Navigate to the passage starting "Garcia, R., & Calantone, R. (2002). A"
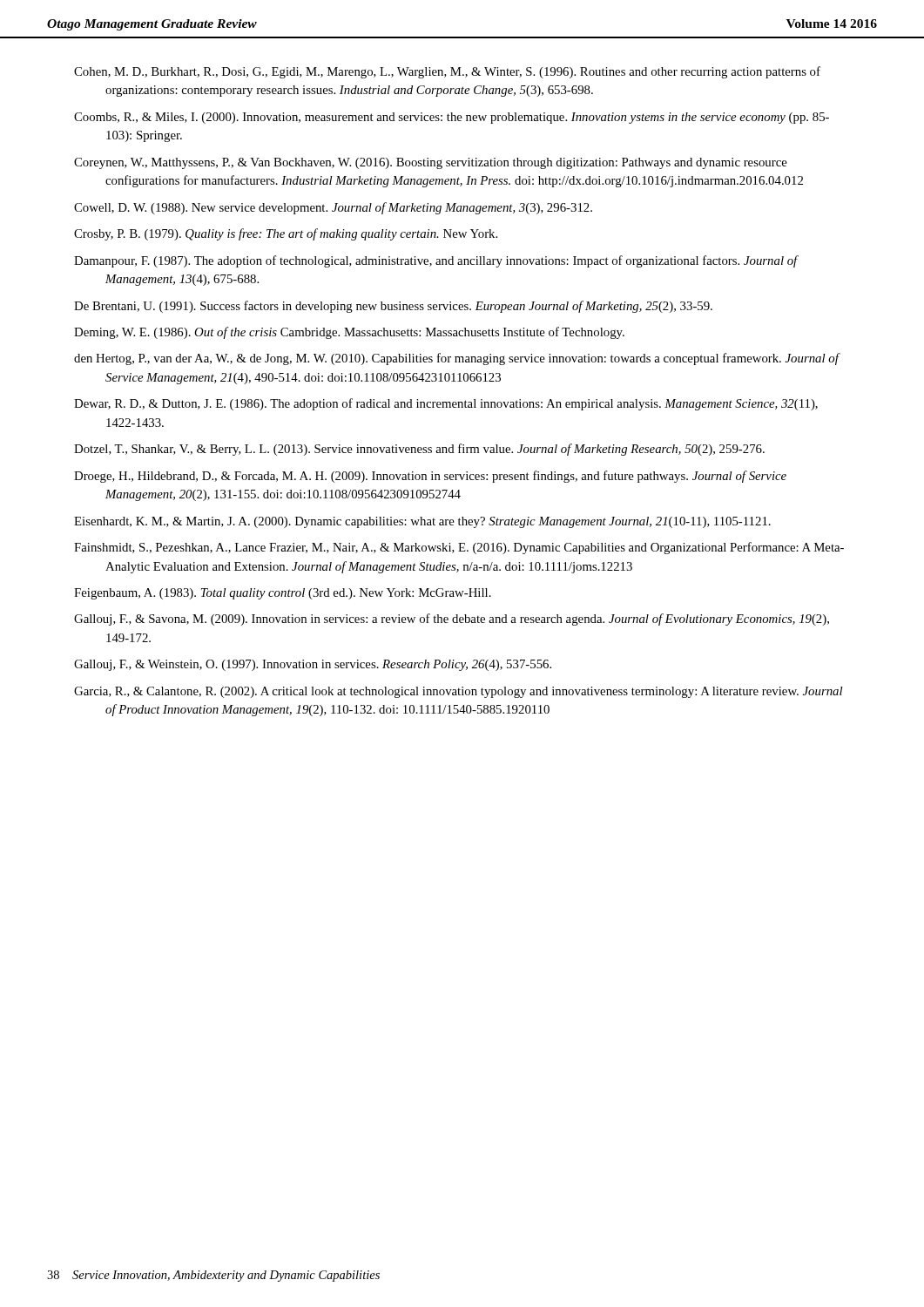This screenshot has width=924, height=1307. 462,701
